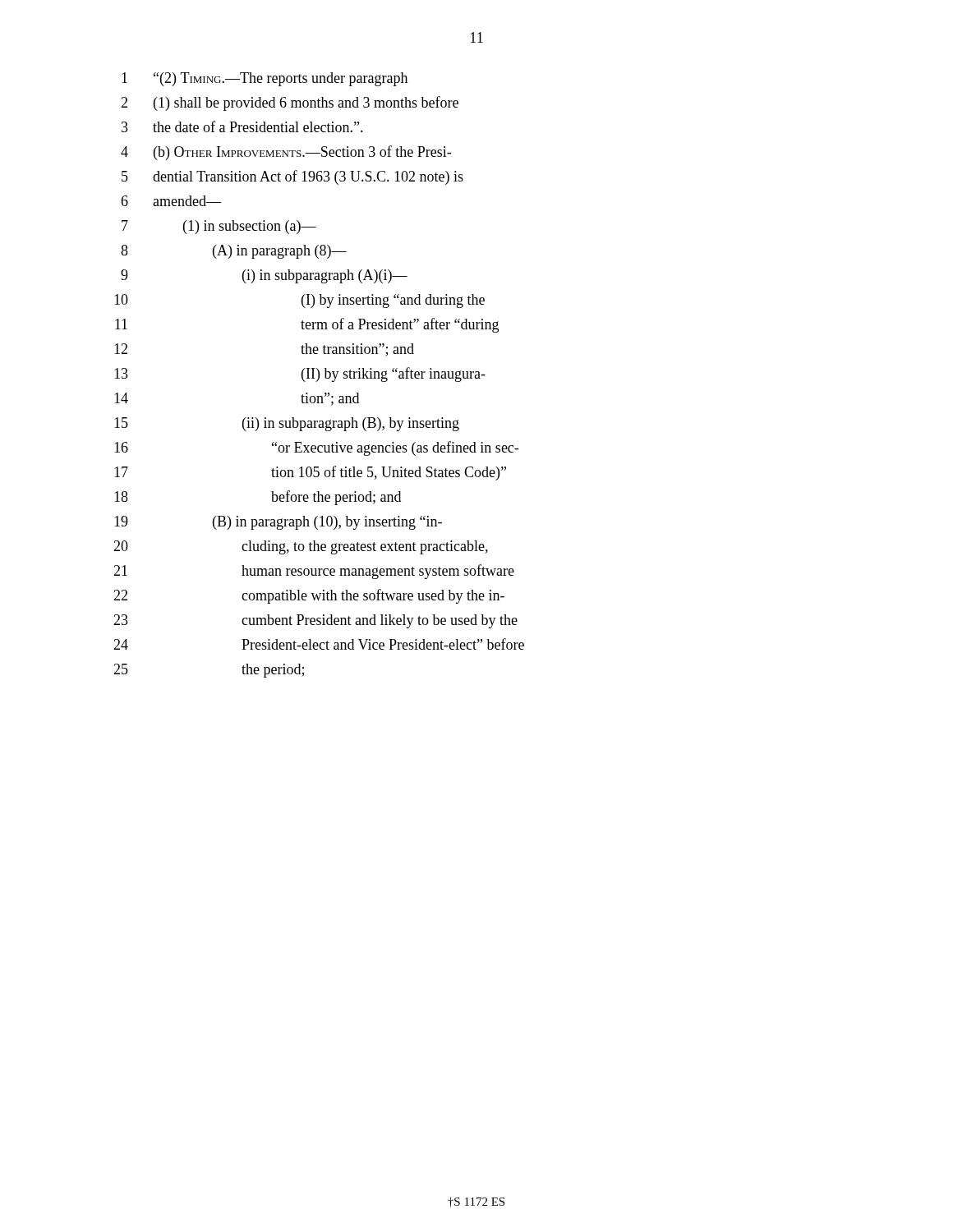Viewport: 953px width, 1232px height.
Task: Select the element starting "4 (b) Other Improvements.—Section 3"
Action: point(286,153)
